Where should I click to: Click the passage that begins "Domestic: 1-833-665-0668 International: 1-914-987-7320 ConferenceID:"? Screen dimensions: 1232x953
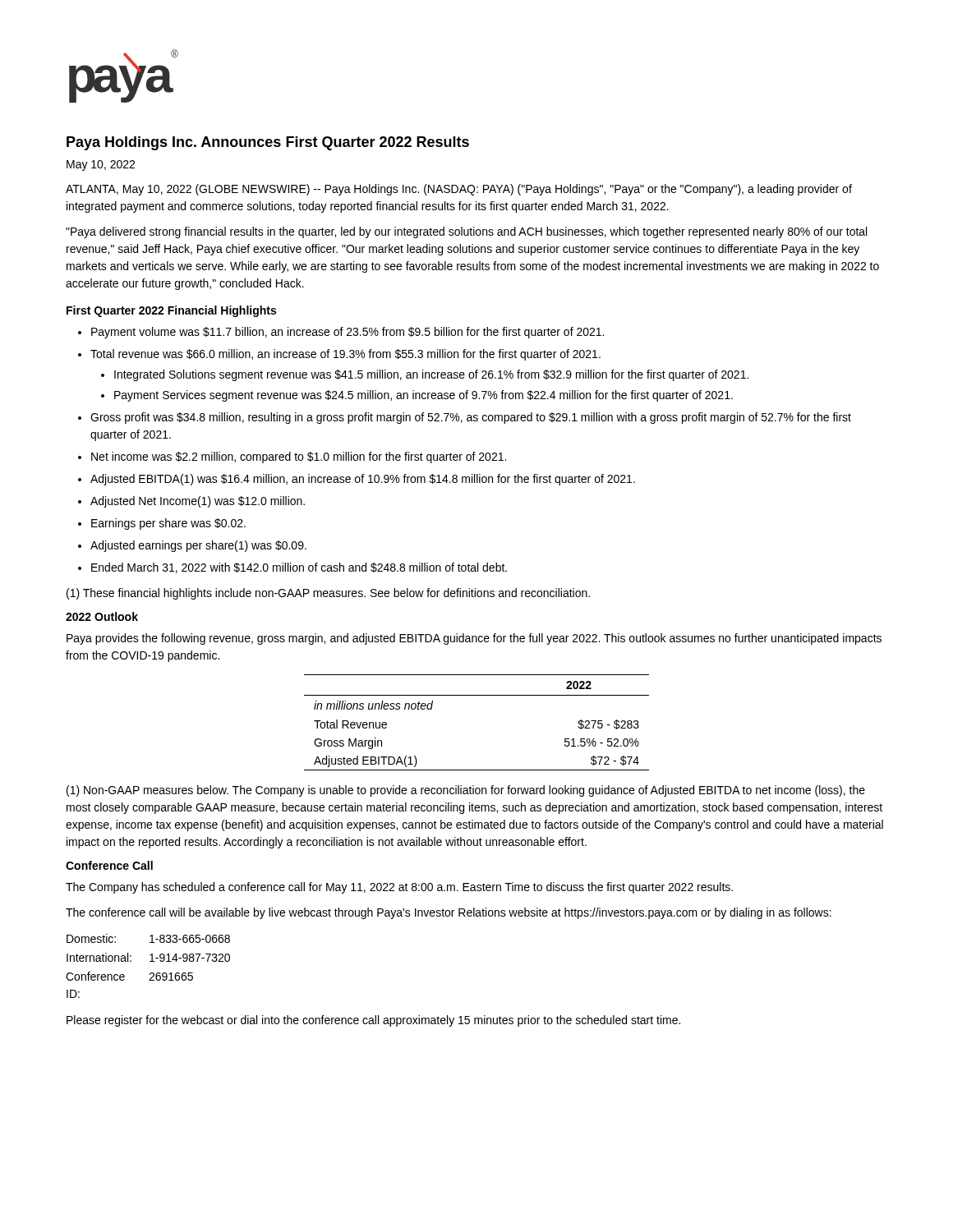click(x=156, y=967)
